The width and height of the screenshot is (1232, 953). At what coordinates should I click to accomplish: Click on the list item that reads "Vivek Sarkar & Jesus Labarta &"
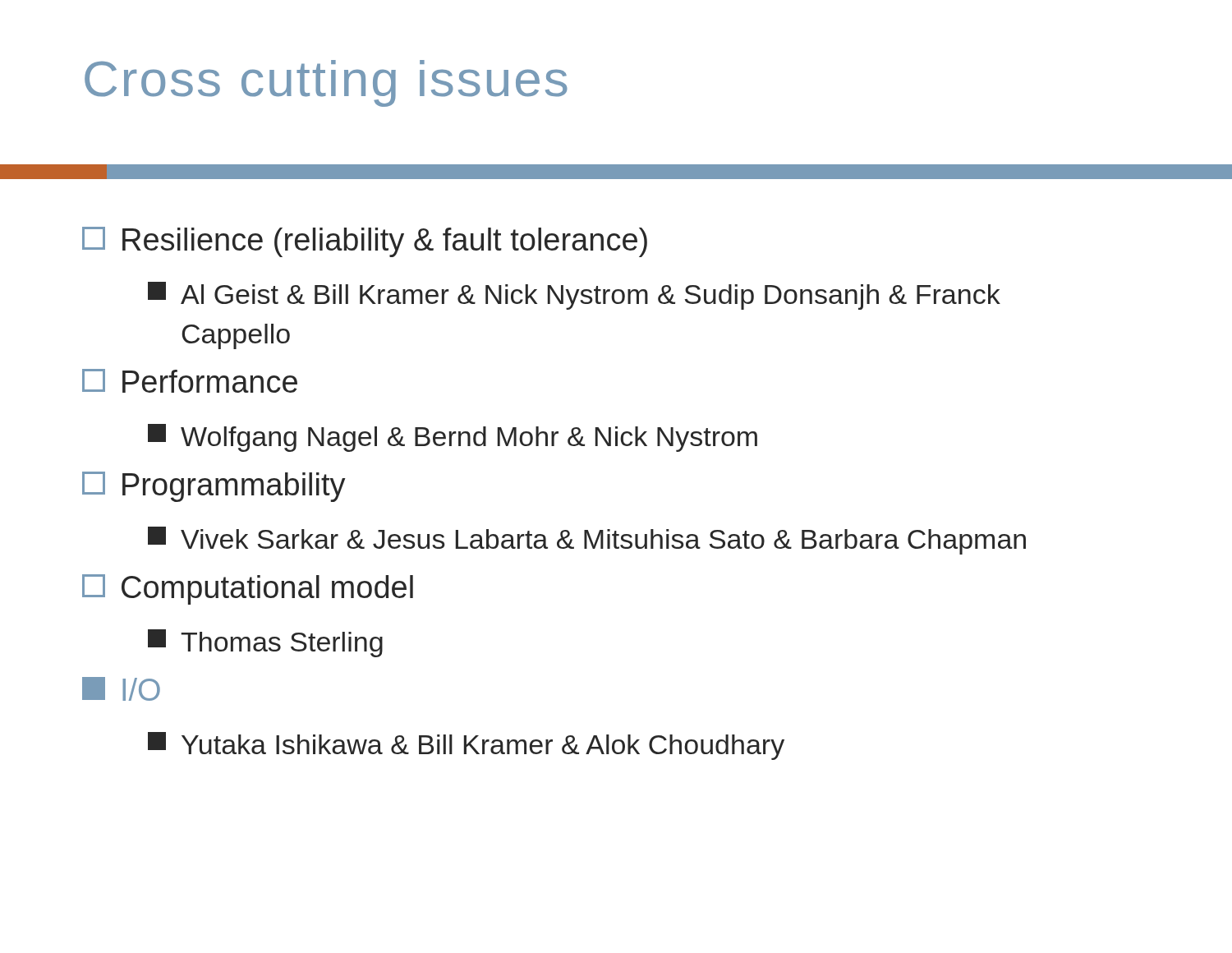(x=588, y=540)
